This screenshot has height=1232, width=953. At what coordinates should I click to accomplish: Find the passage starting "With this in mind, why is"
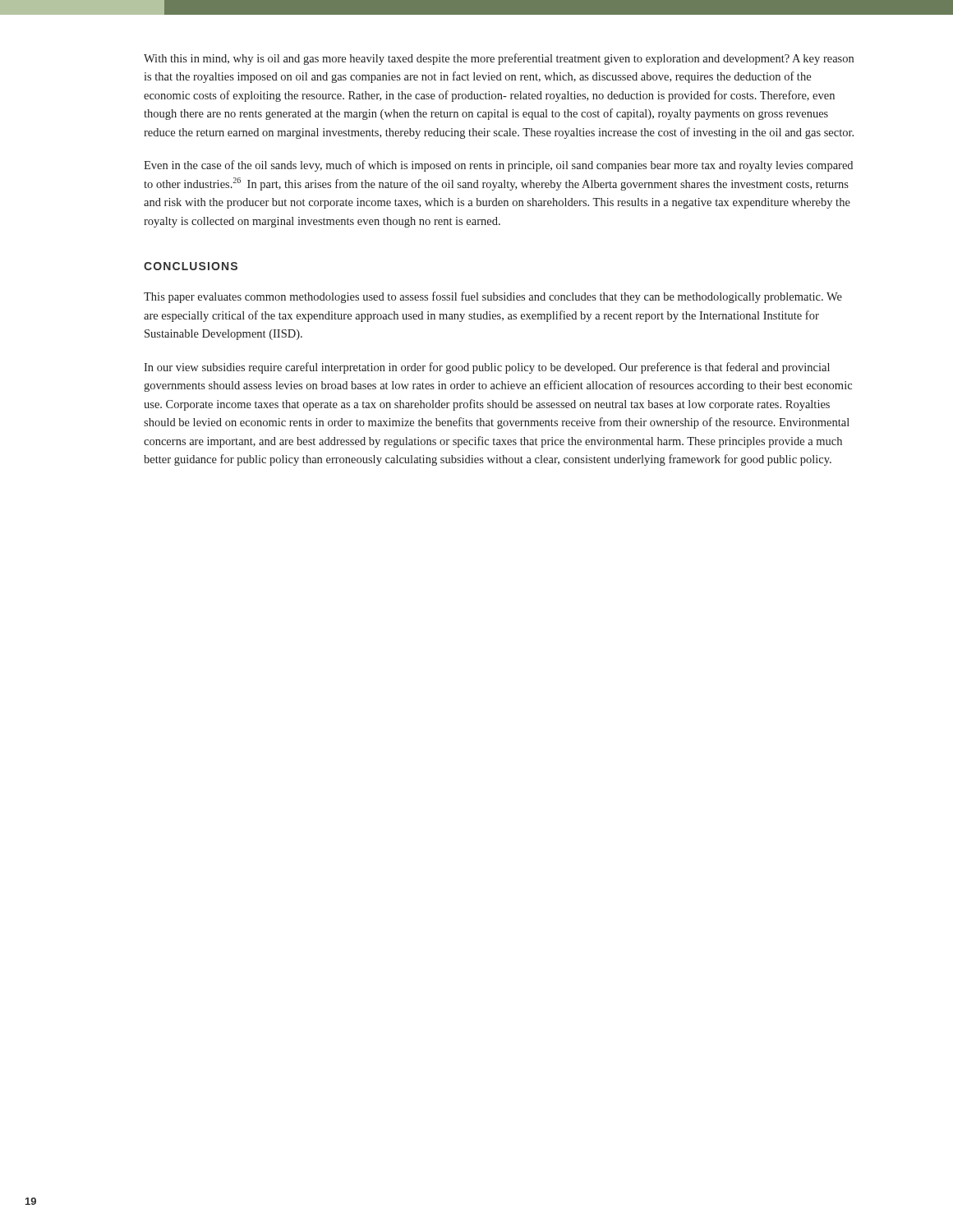[499, 95]
